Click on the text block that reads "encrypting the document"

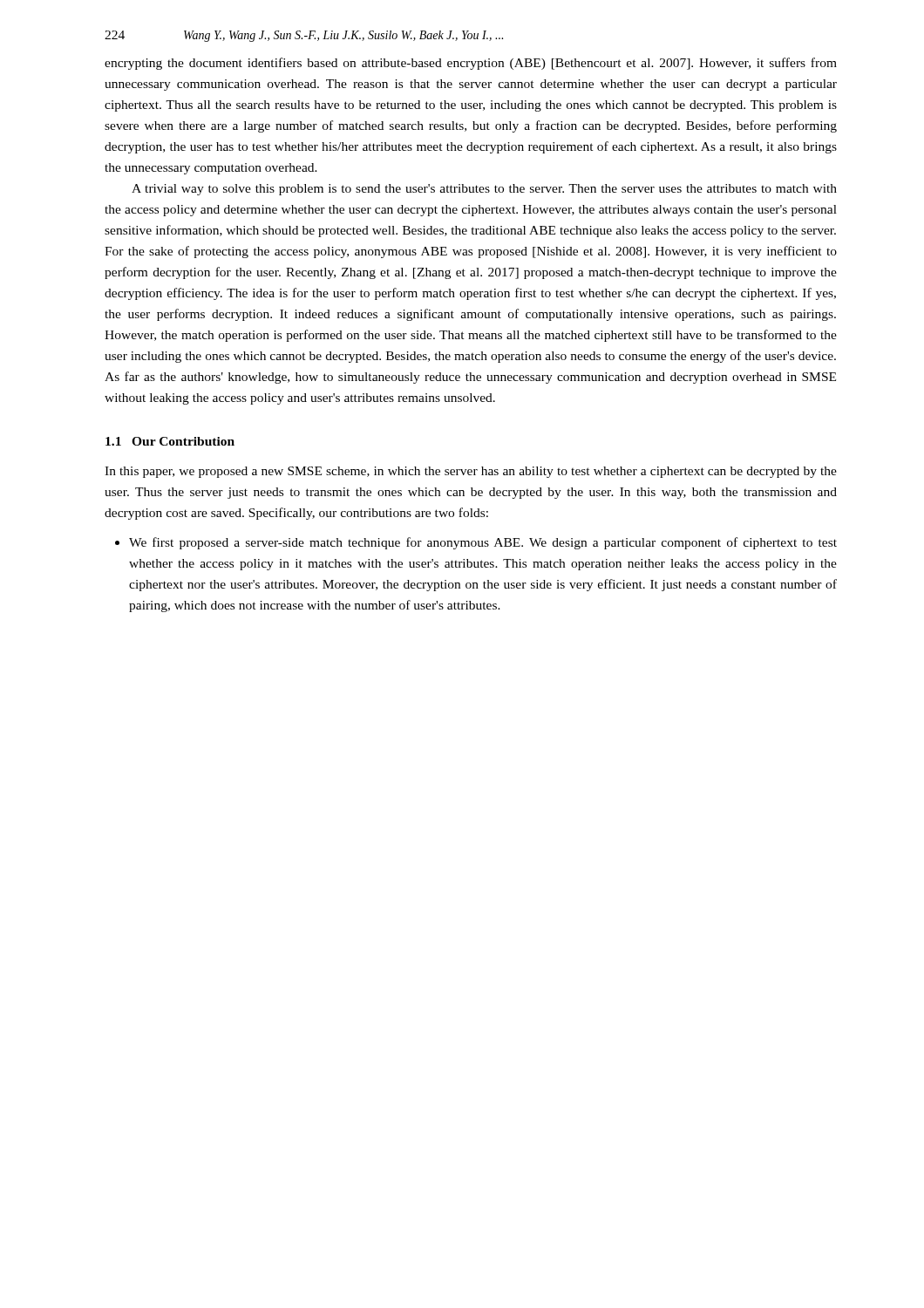471,230
